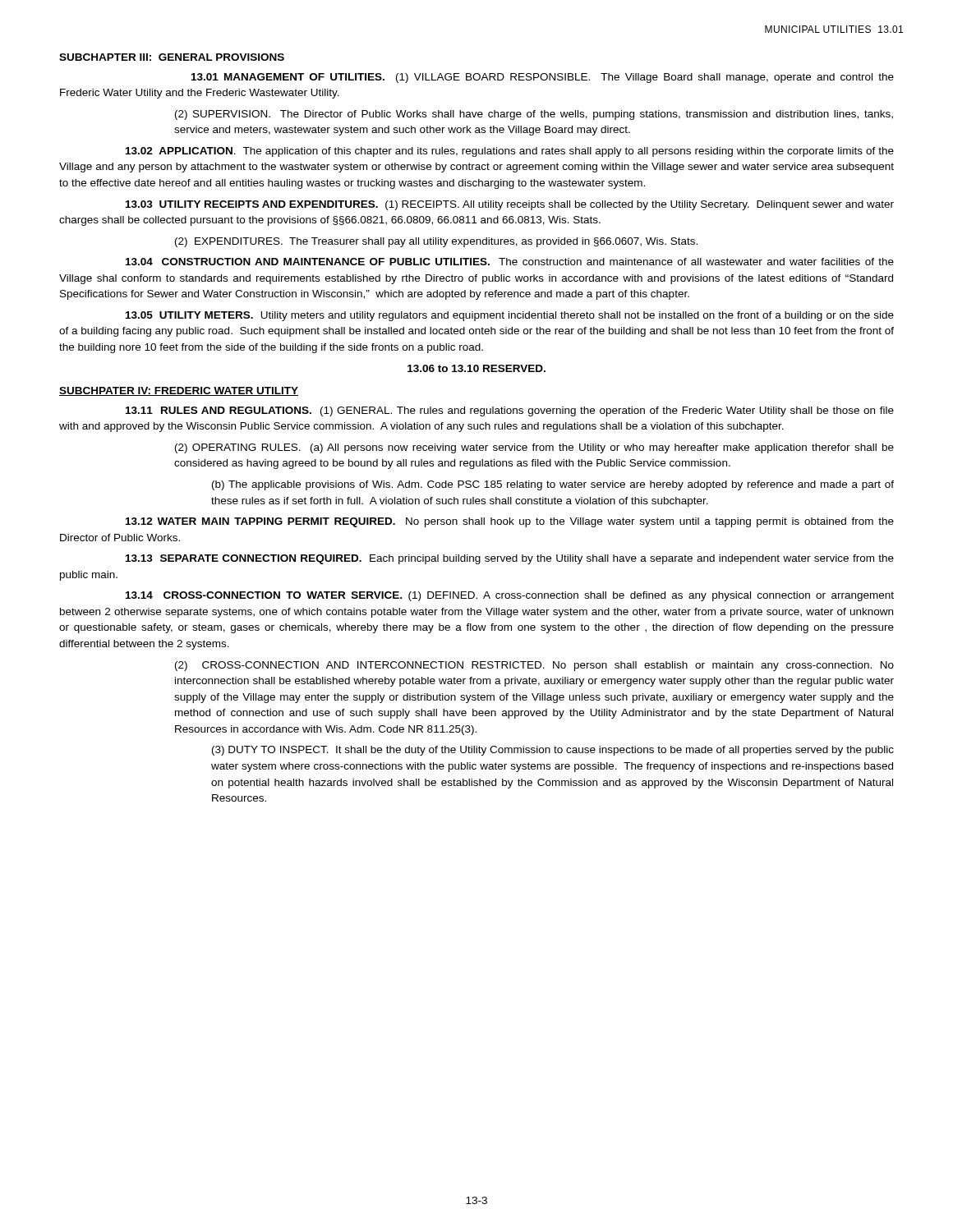The width and height of the screenshot is (953, 1232).
Task: Click on the text block that says "04 CONSTRUCTION AND MAINTENANCE OF PUBLIC UTILITIES."
Action: pyautogui.click(x=476, y=278)
